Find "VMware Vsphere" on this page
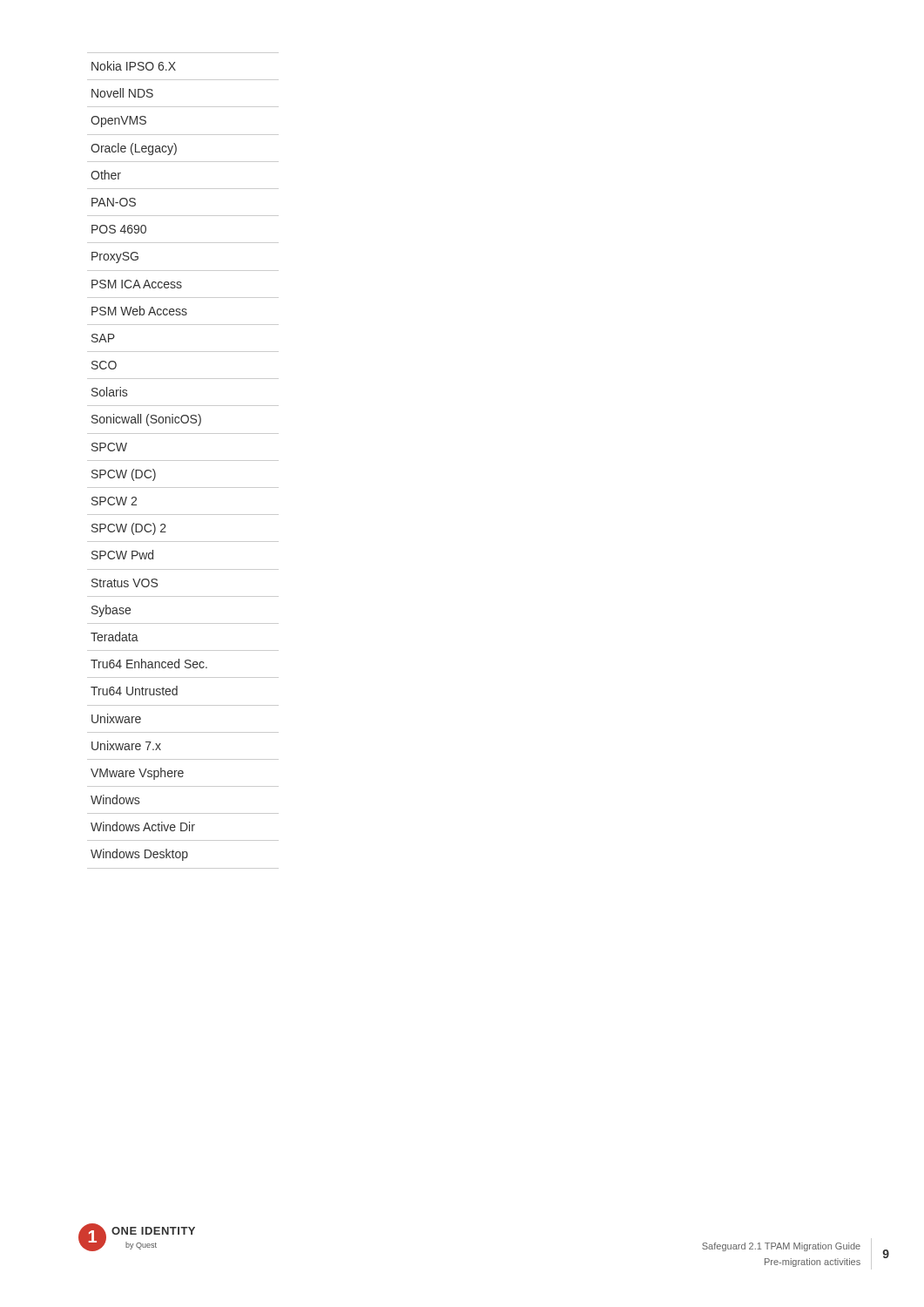This screenshot has height=1307, width=924. (183, 773)
